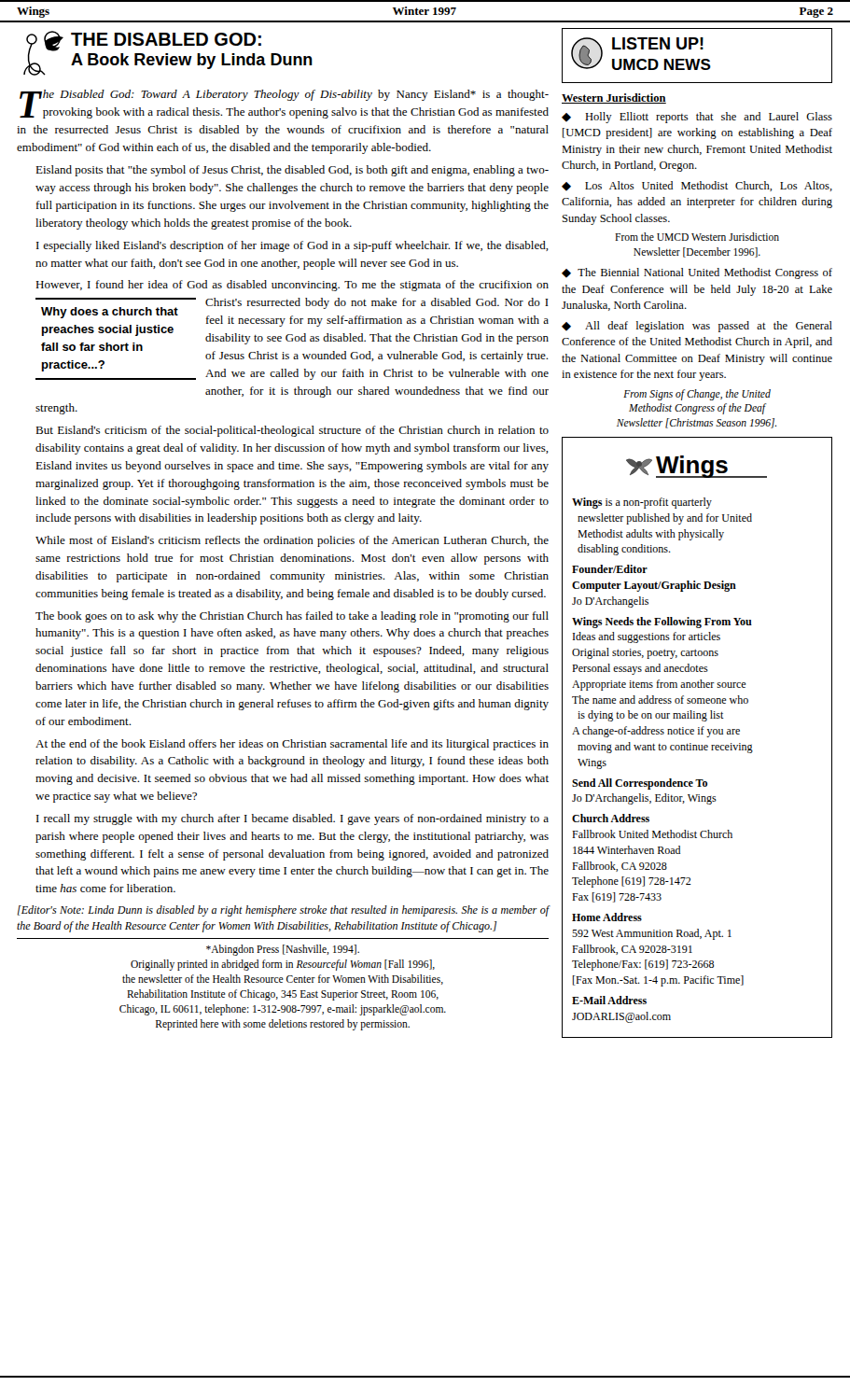Navigate to the passage starting "Western Jurisdiction"
The height and width of the screenshot is (1400, 850).
pos(614,98)
